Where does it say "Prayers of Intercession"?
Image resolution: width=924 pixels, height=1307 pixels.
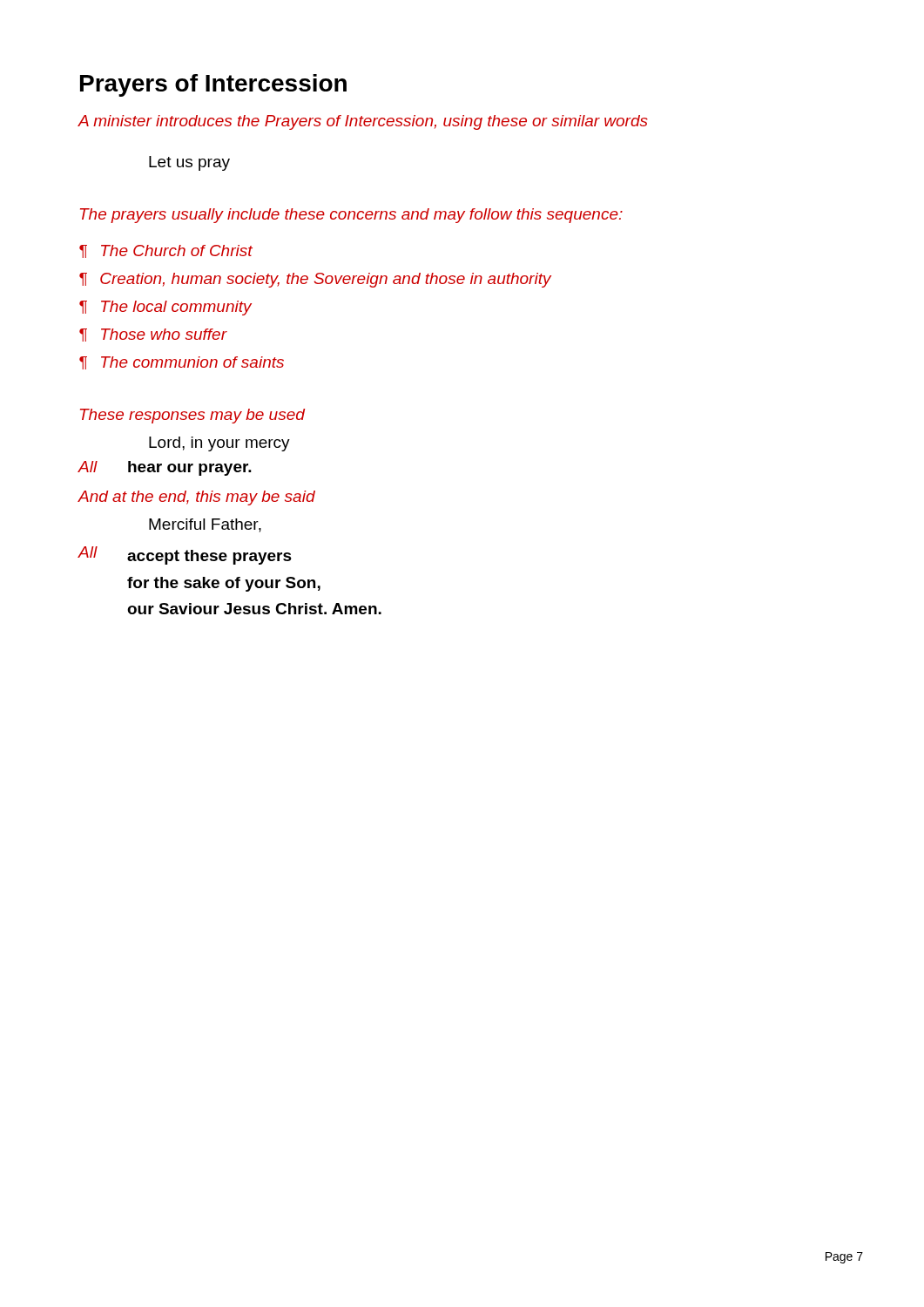(213, 83)
